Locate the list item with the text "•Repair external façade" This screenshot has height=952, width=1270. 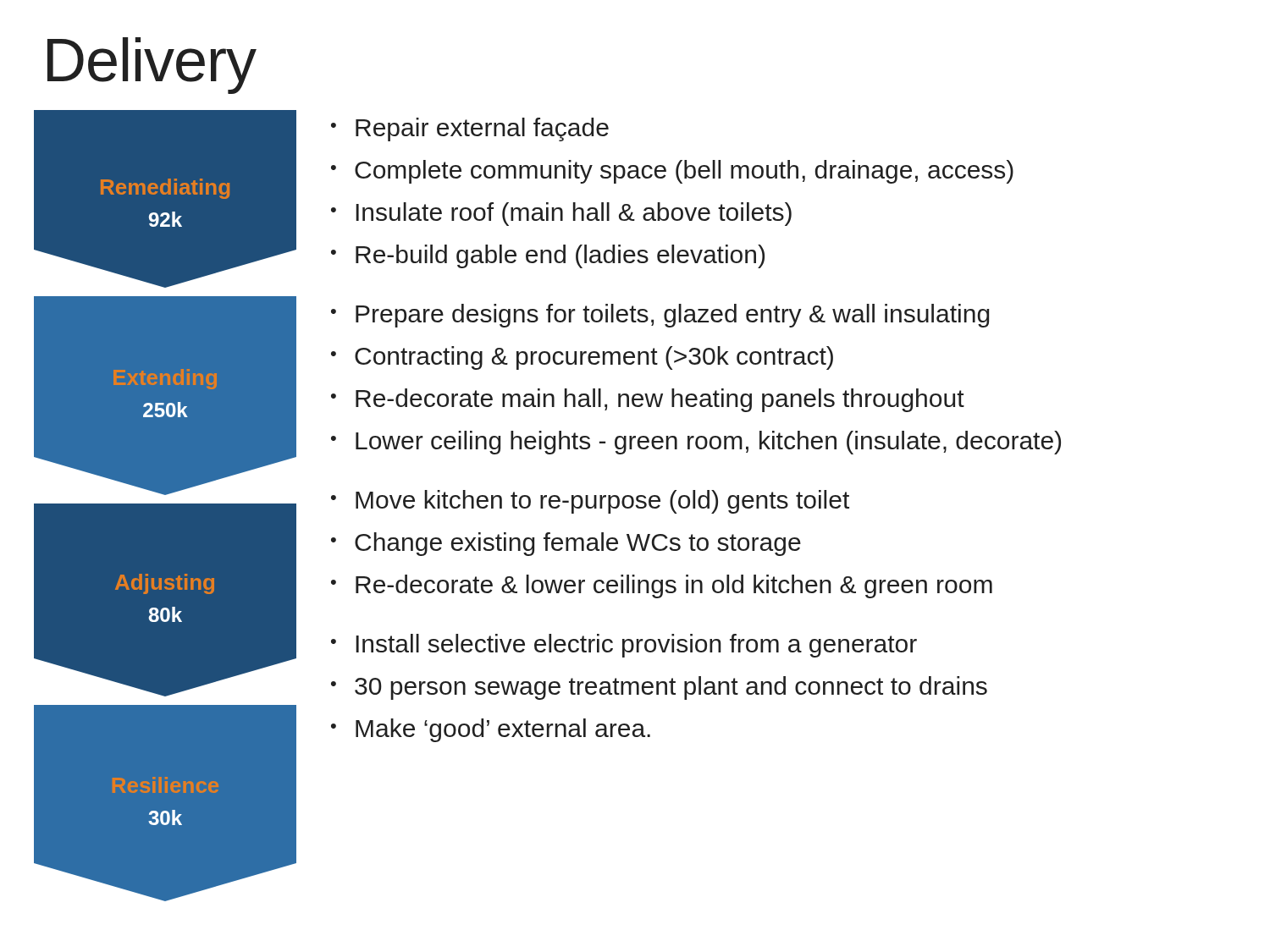(470, 128)
